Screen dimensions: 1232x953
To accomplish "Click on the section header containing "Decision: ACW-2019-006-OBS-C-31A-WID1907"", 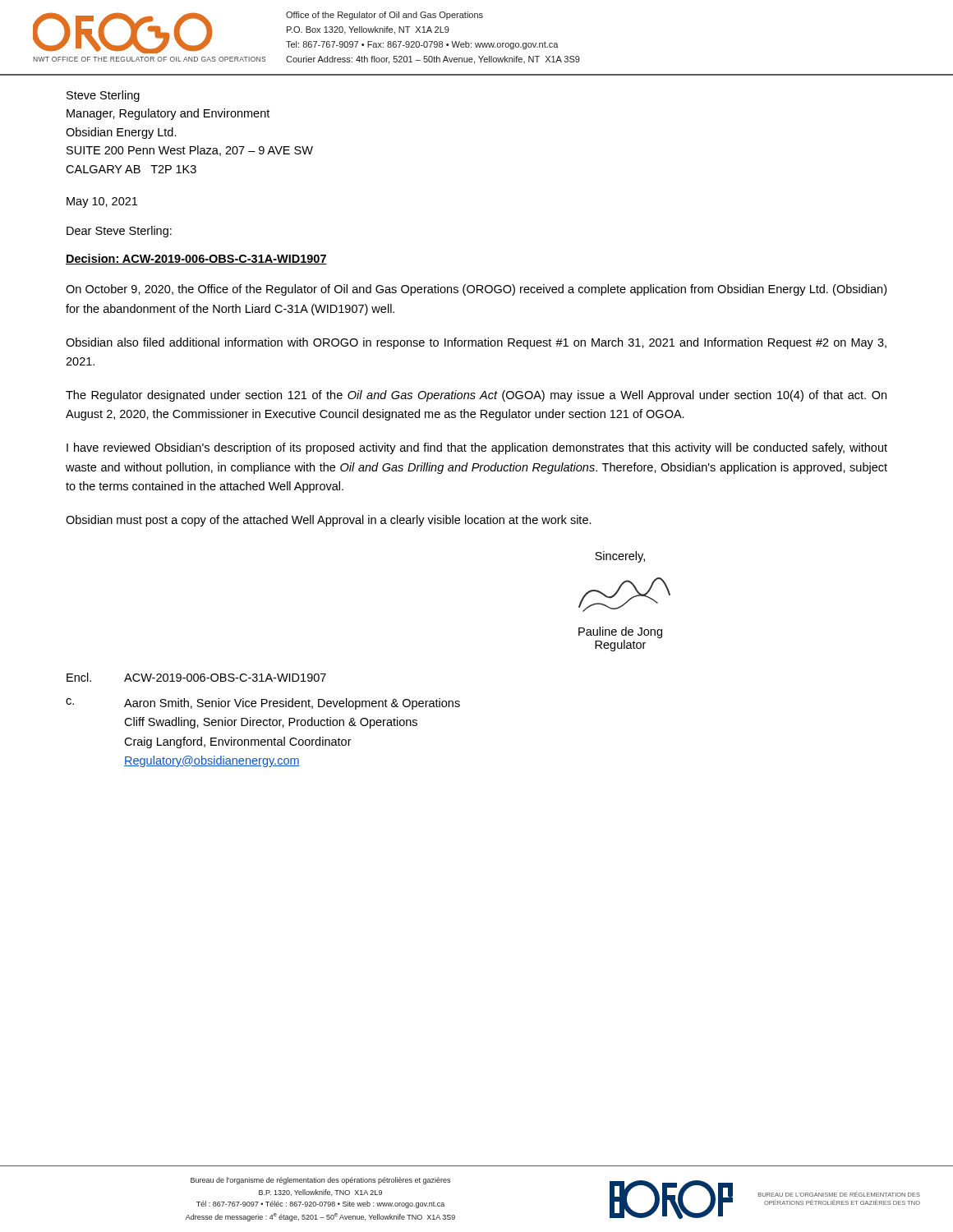I will (196, 259).
